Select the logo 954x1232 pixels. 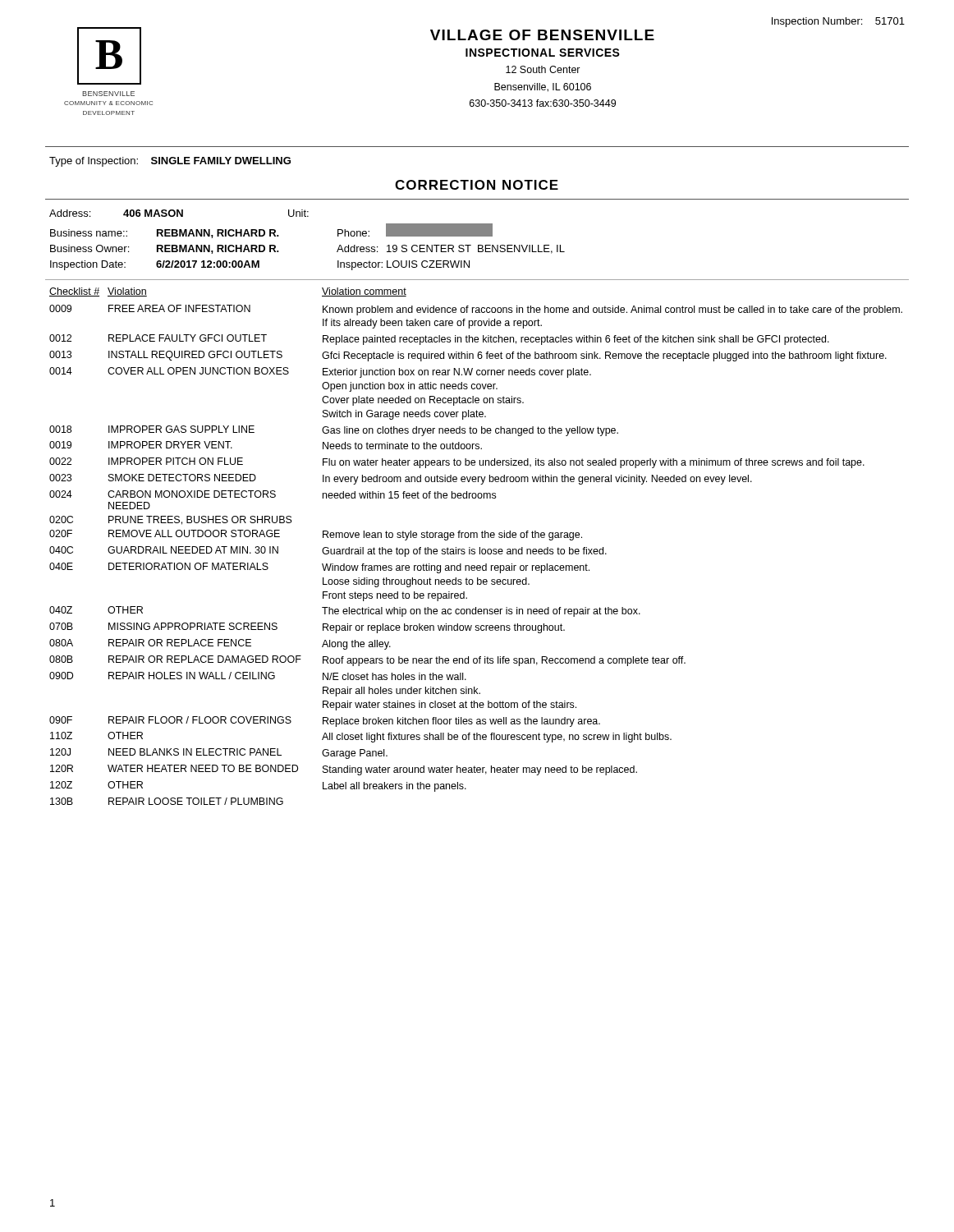coord(109,72)
